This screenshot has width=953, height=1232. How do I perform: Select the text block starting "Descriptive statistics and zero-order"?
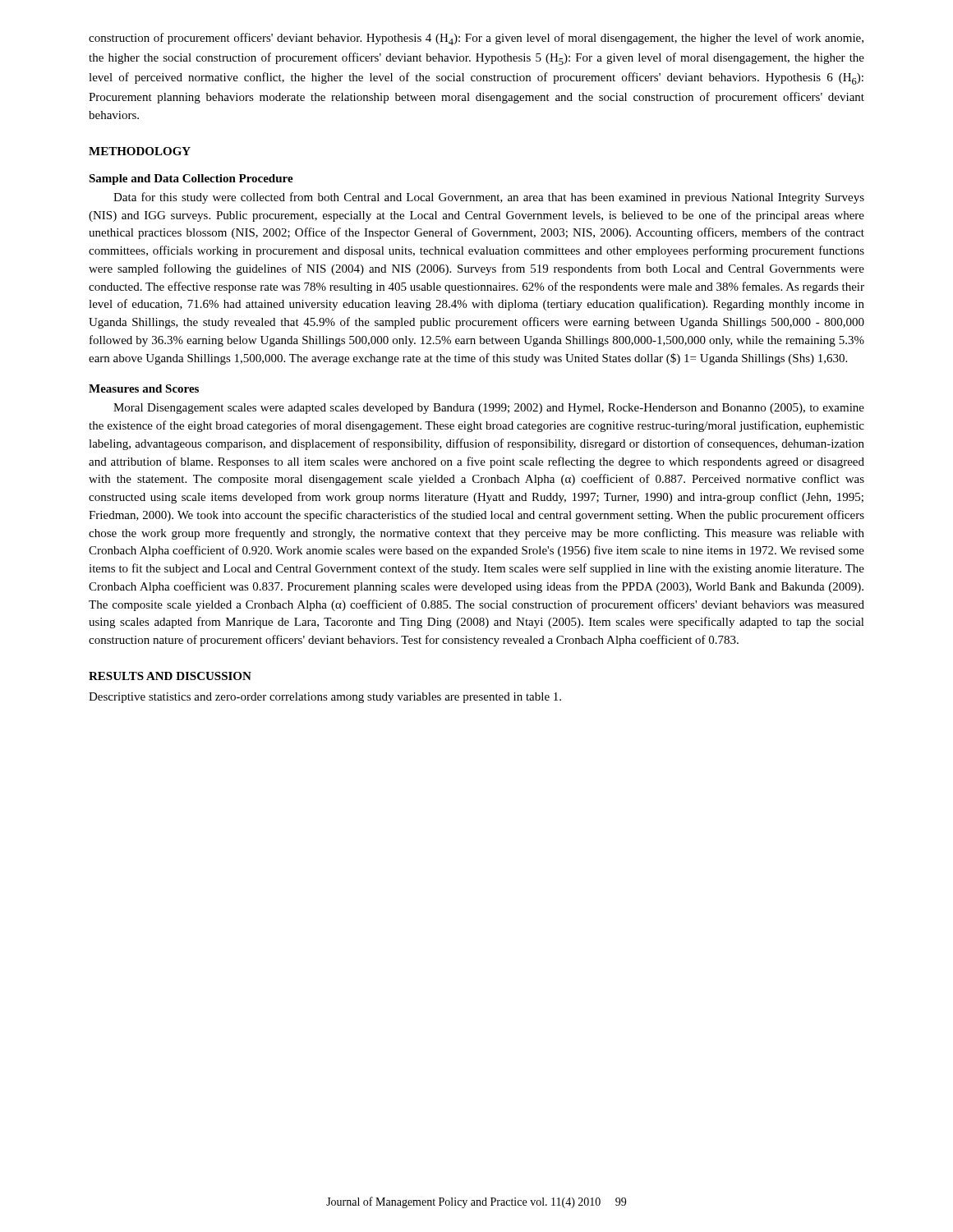click(476, 697)
